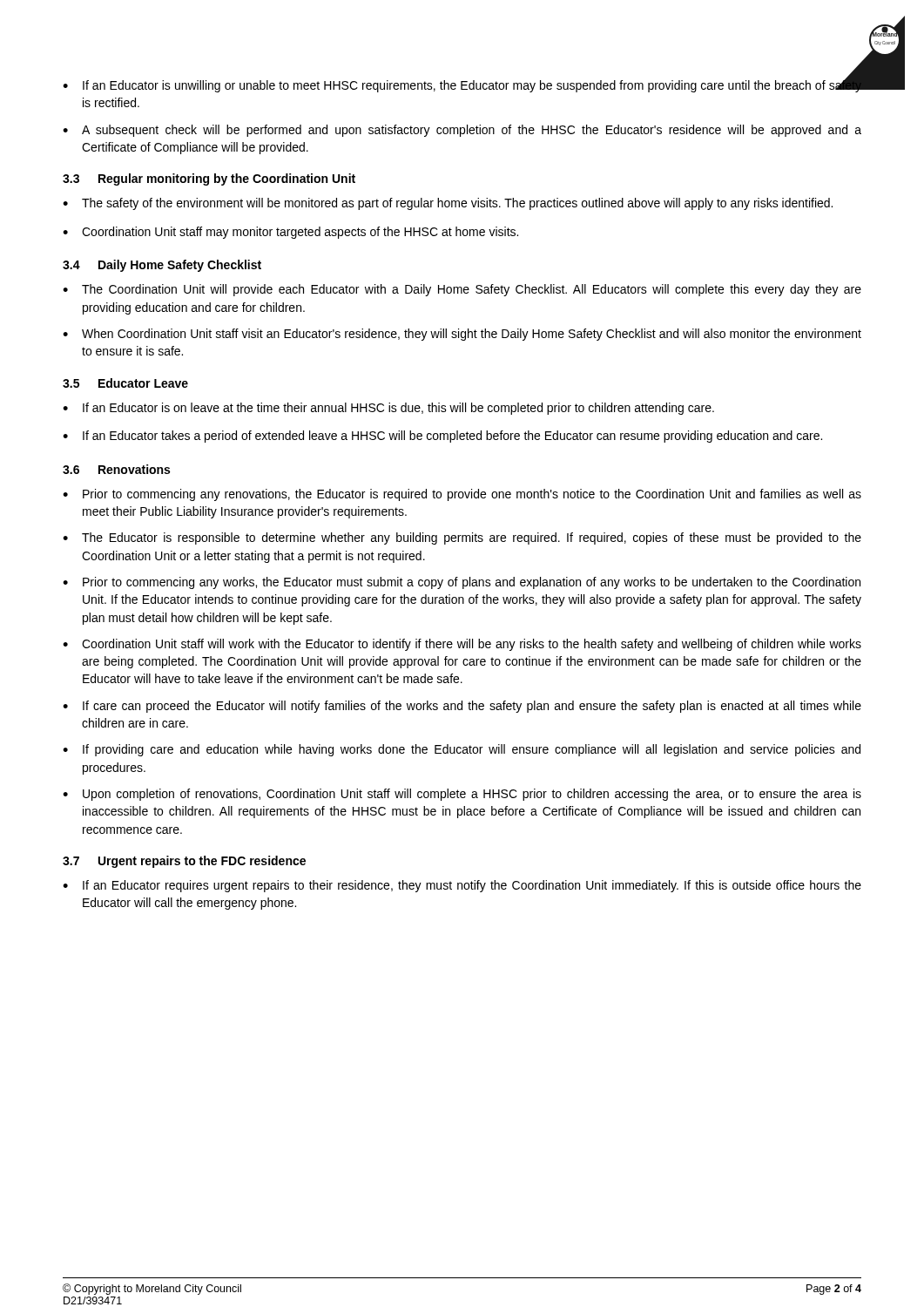Click on the region starting "3.4 Daily Home"

tap(162, 265)
